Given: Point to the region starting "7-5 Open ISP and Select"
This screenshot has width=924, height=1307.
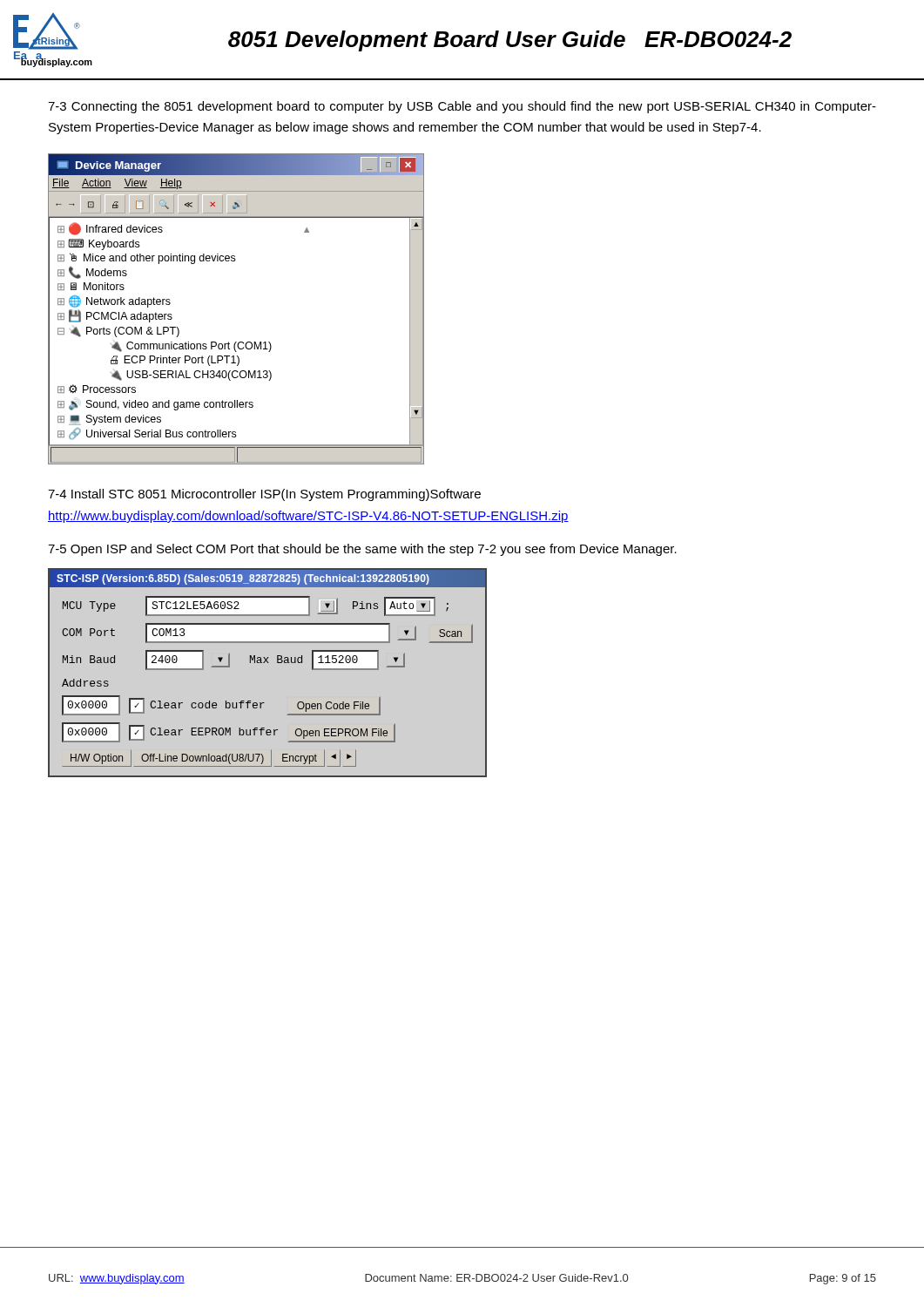Looking at the screenshot, I should (x=363, y=548).
